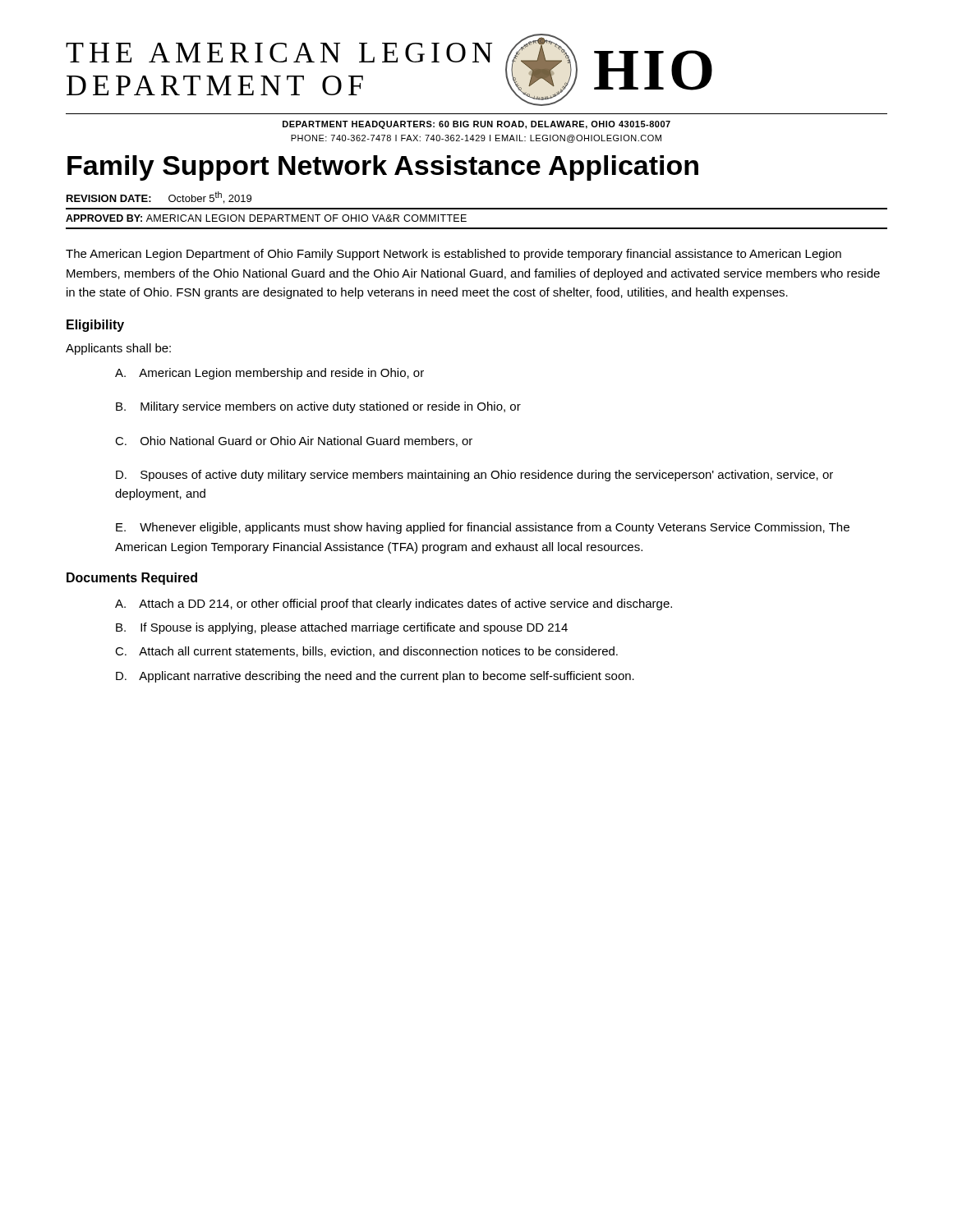Locate the text block with the text "The American Legion Department of Ohio Family"
The image size is (953, 1232).
click(x=473, y=273)
